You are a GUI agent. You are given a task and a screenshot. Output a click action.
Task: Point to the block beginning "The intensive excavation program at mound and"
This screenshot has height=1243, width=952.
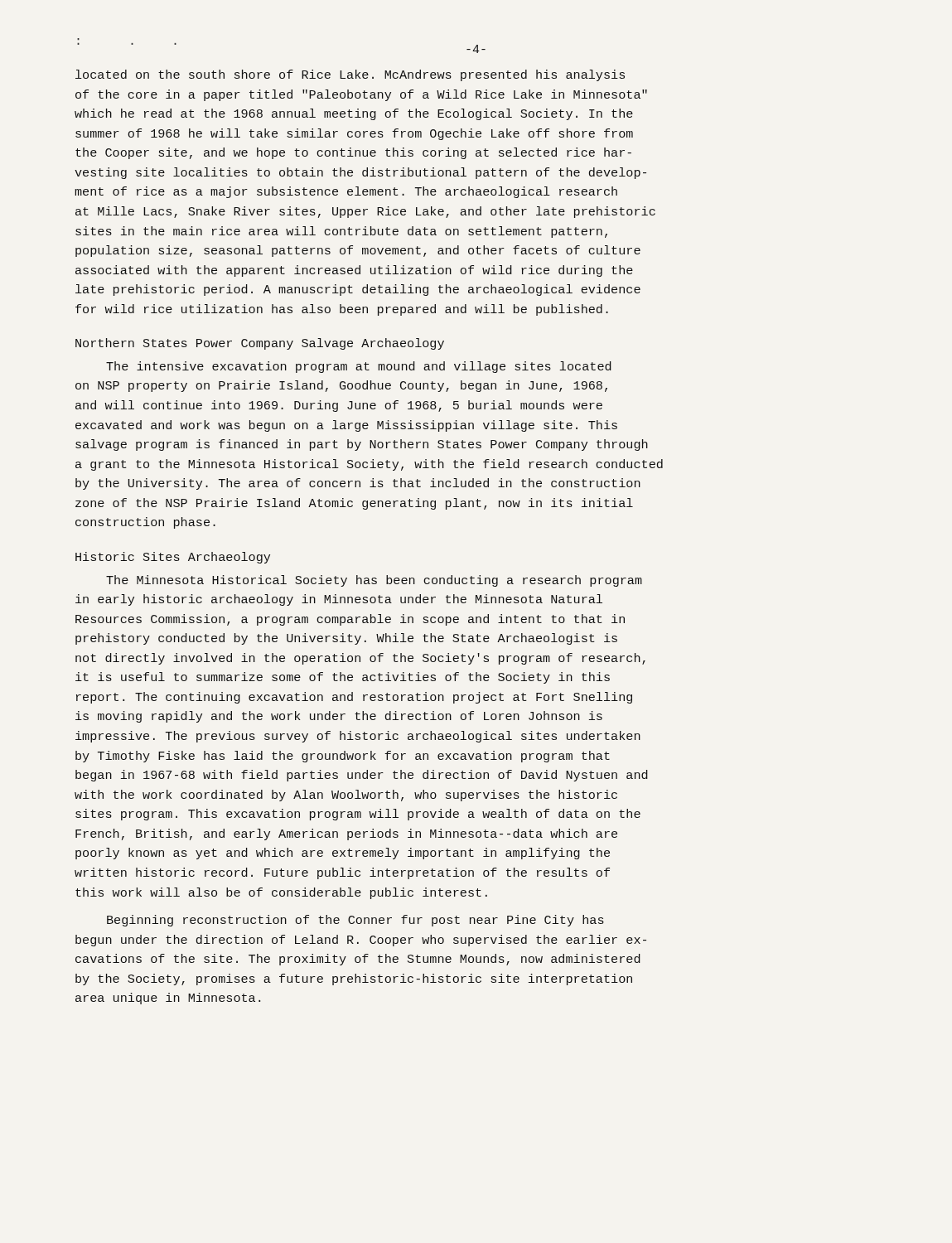tap(476, 446)
